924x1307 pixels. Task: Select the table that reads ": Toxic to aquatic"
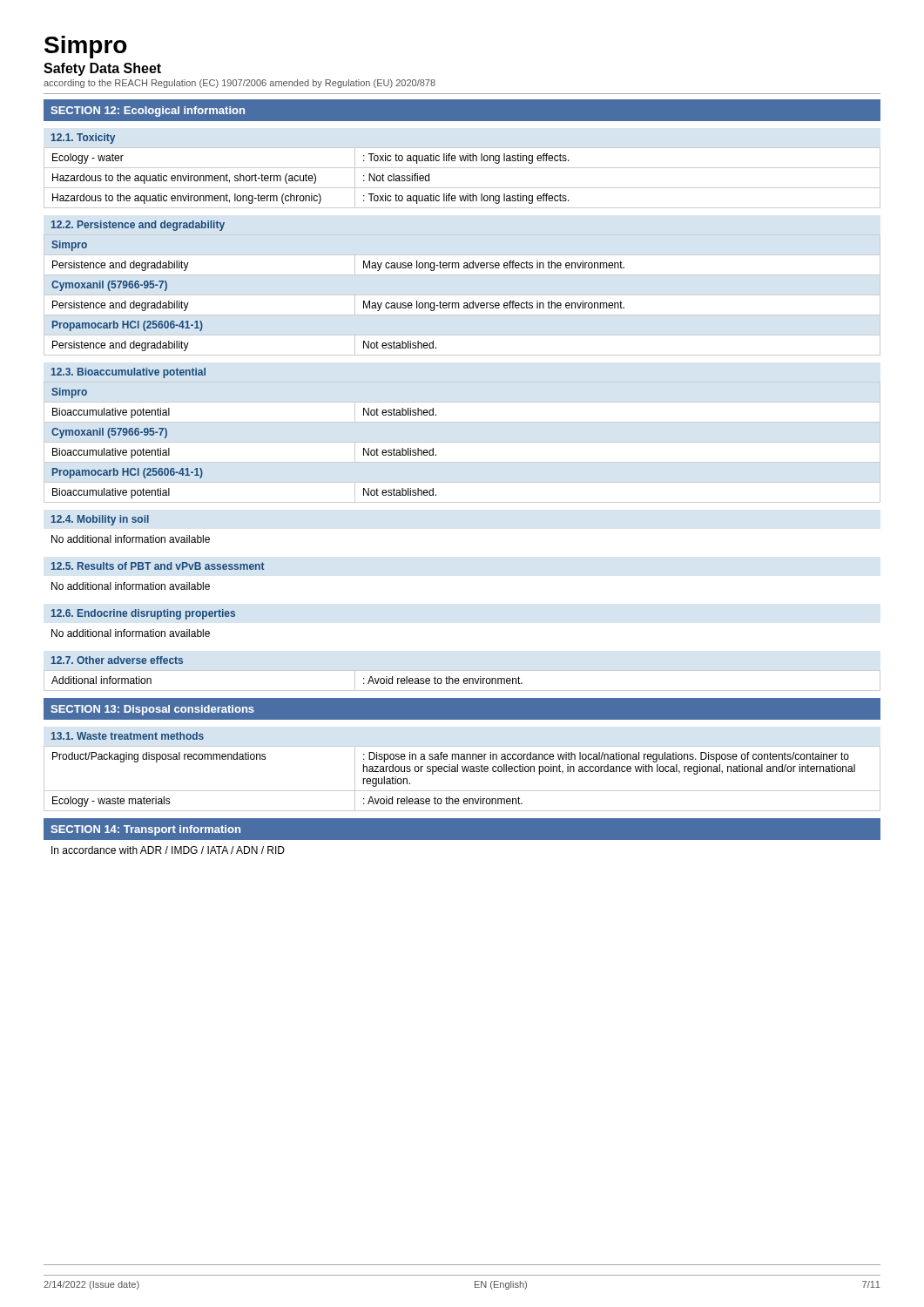coord(462,178)
